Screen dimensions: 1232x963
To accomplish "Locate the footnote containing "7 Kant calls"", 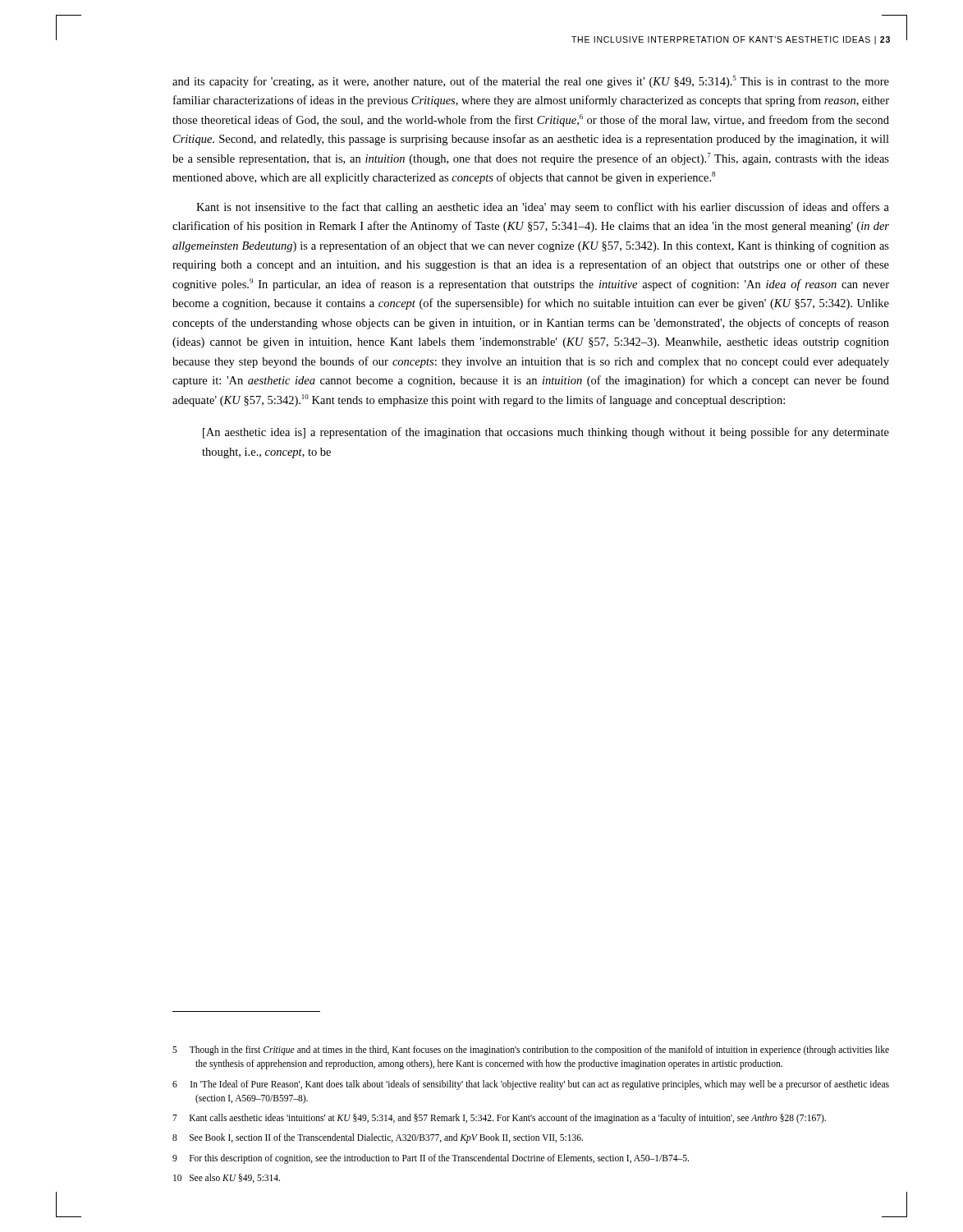I will pos(499,1118).
